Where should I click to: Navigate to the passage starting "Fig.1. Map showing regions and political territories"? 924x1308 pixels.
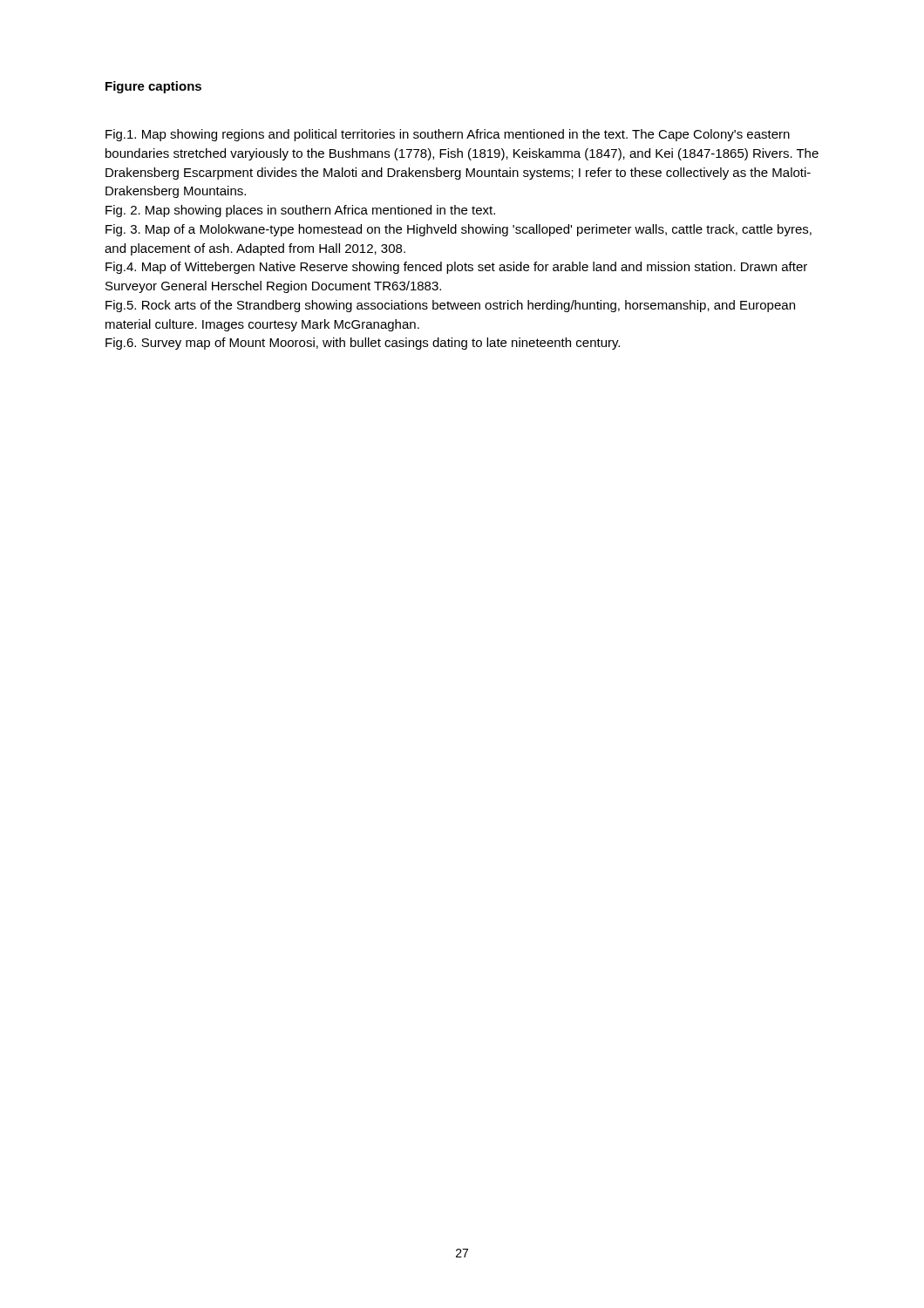coord(462,162)
